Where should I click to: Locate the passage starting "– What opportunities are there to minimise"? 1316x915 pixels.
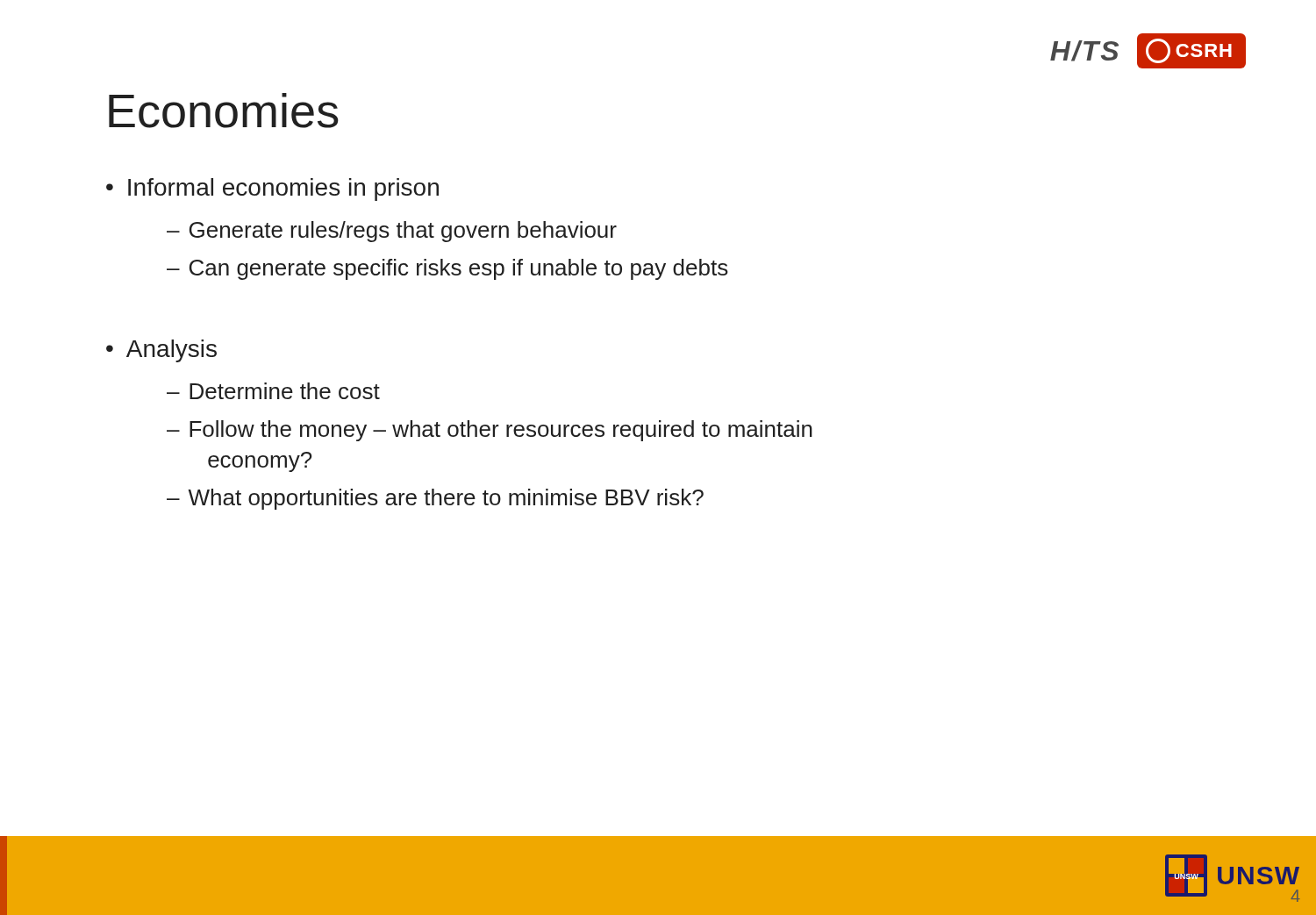[x=435, y=498]
